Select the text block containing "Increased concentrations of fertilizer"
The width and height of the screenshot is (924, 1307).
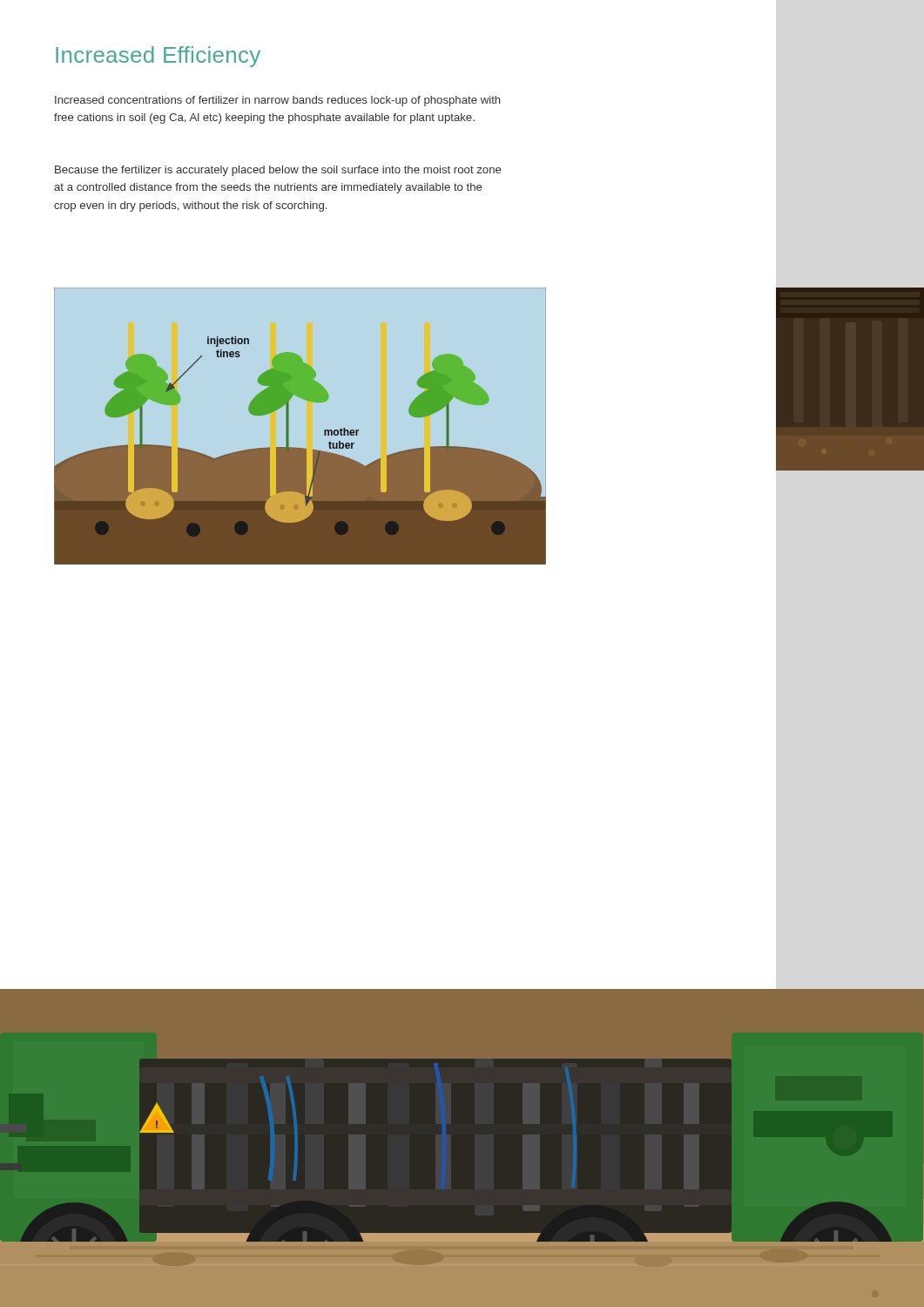tap(277, 109)
